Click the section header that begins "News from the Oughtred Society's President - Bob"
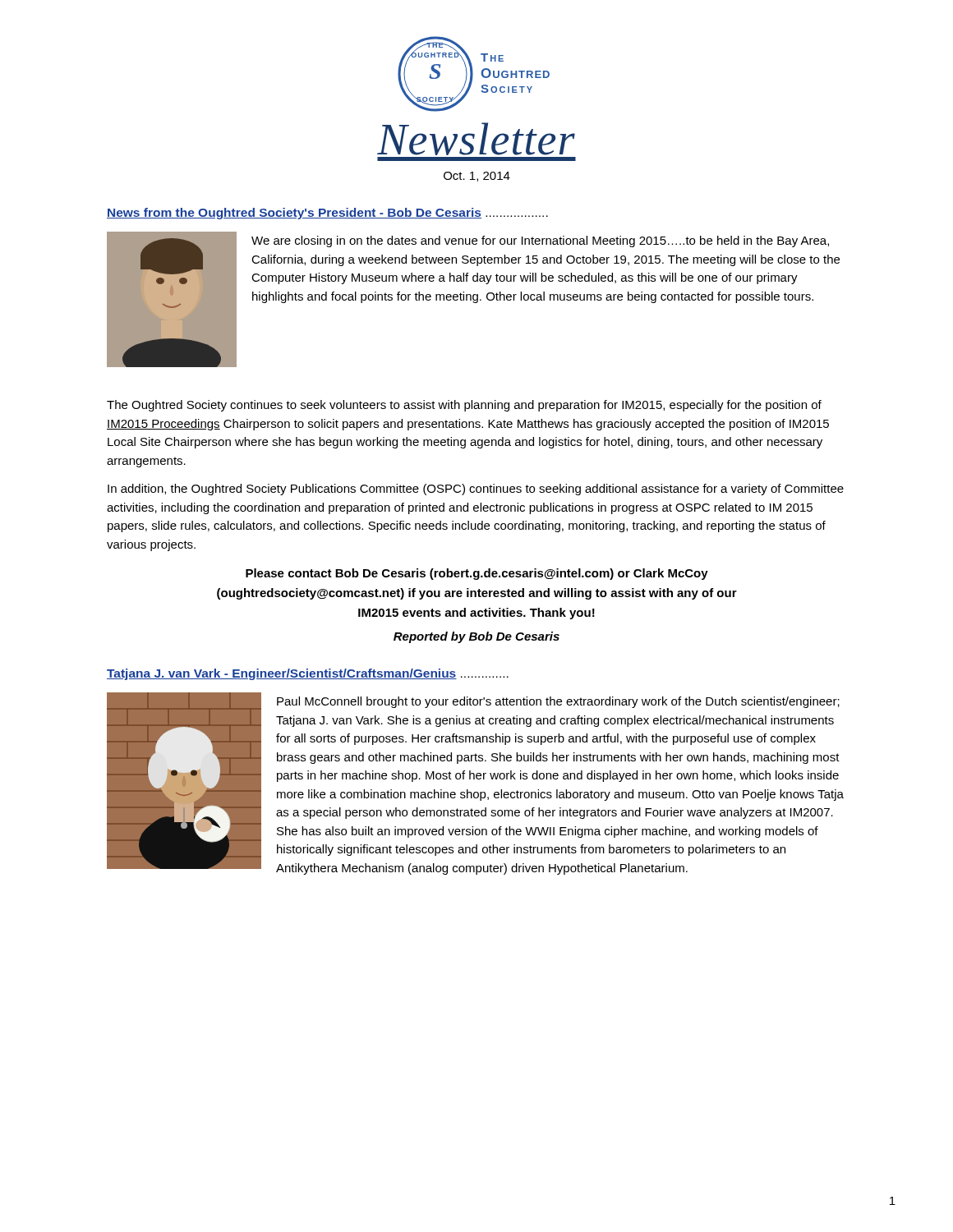The width and height of the screenshot is (953, 1232). (x=328, y=212)
